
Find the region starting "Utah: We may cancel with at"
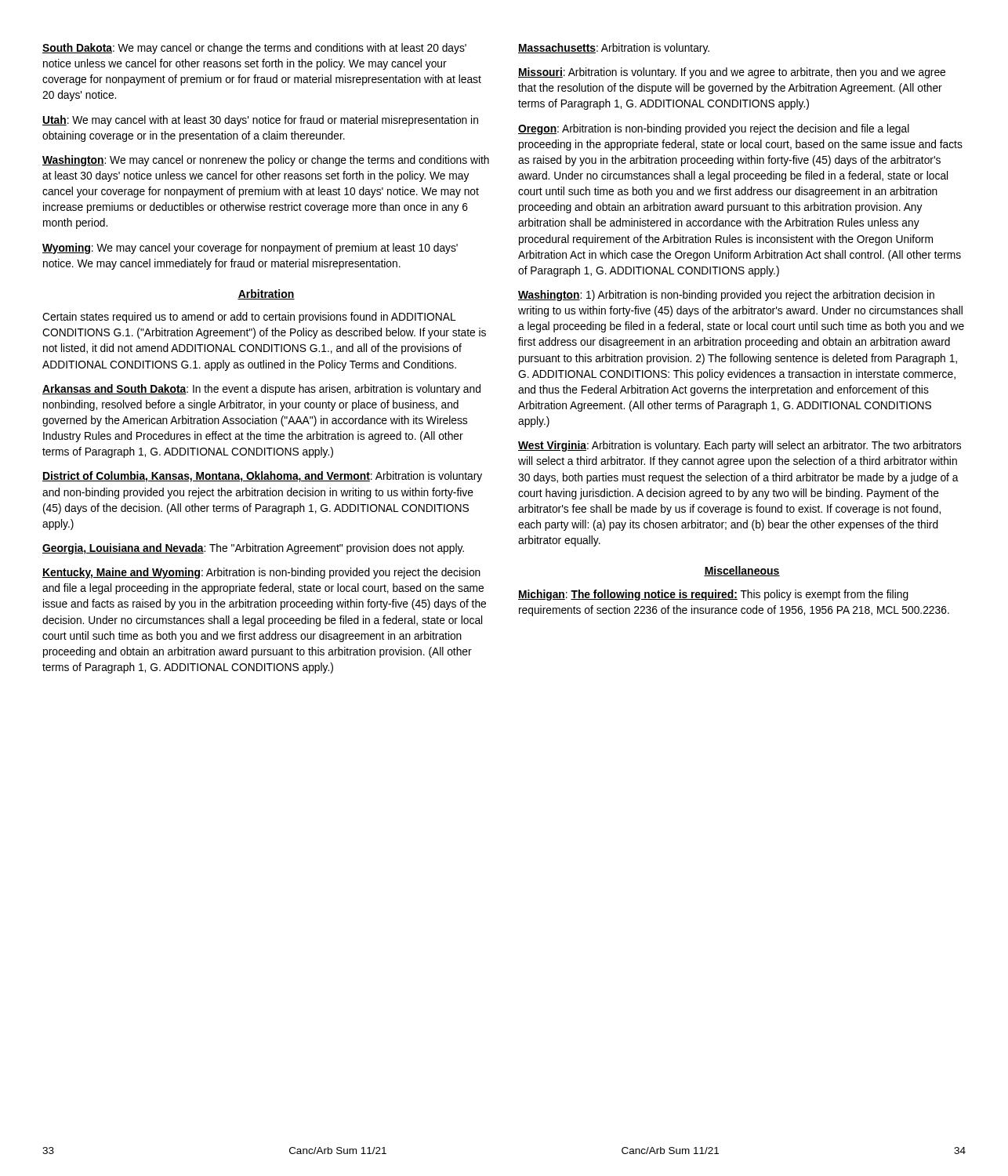261,128
